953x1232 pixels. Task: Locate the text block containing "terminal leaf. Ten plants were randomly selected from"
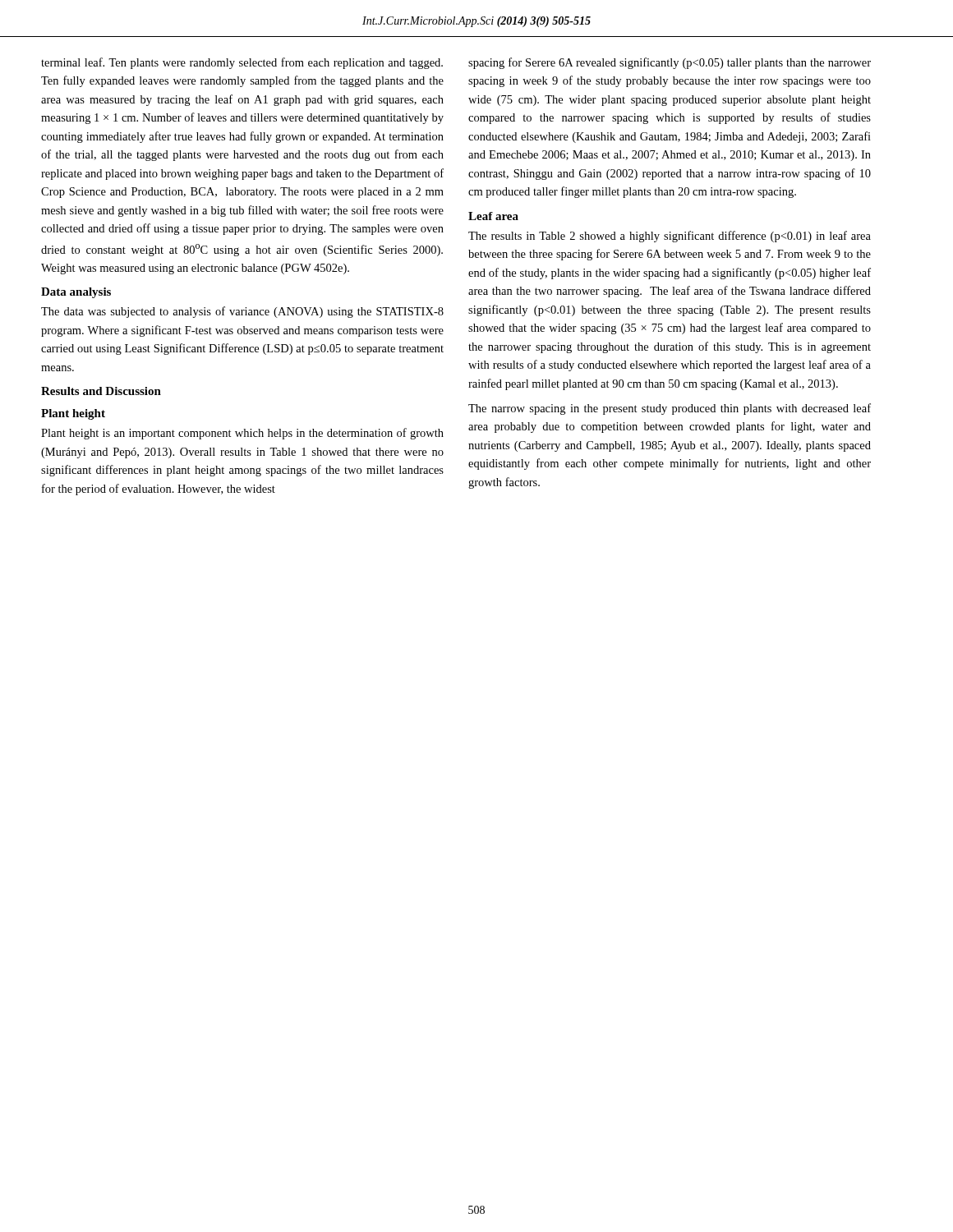[x=242, y=165]
